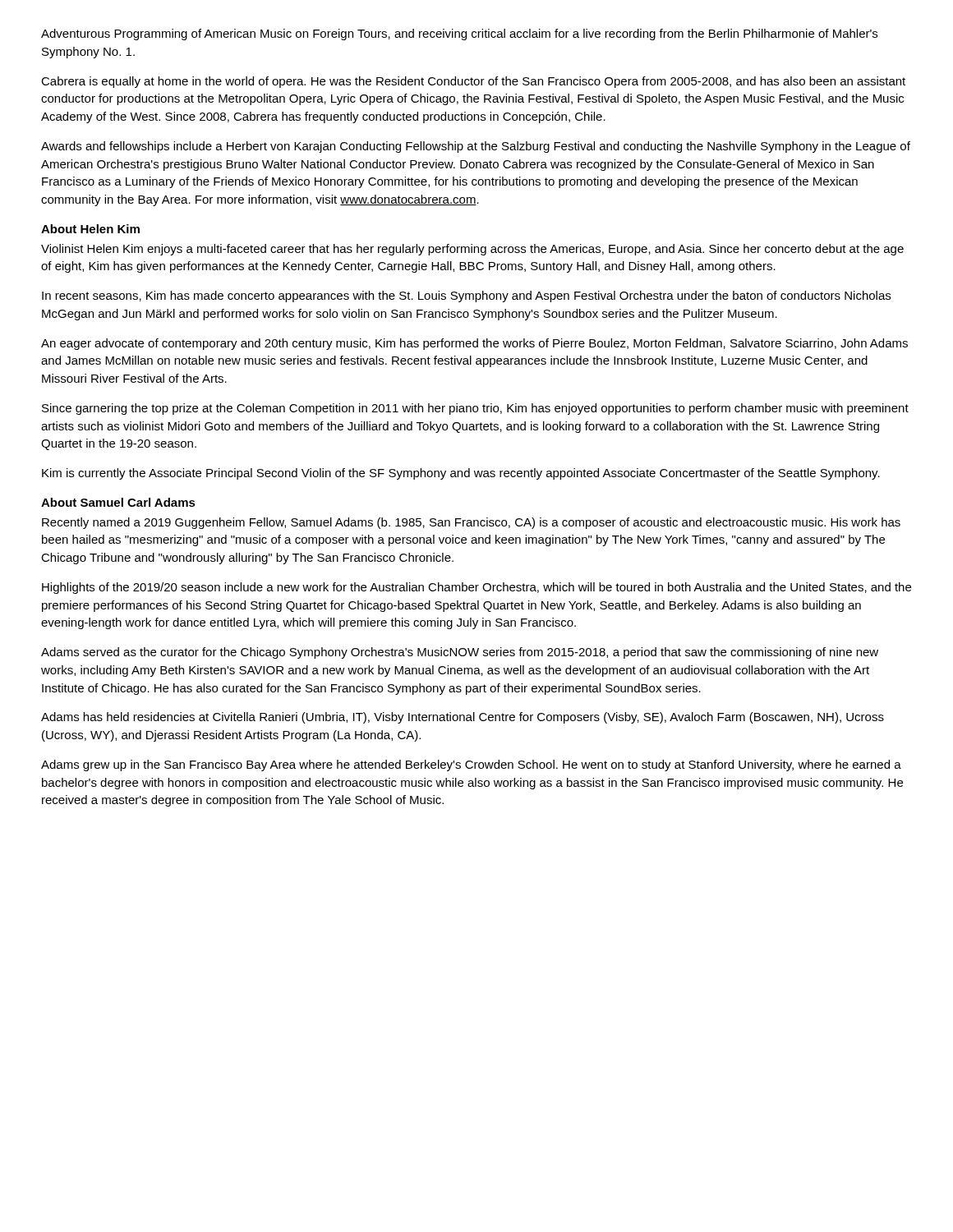Find the text block that says "Adams served as the curator for the"
The height and width of the screenshot is (1232, 953).
coord(460,670)
